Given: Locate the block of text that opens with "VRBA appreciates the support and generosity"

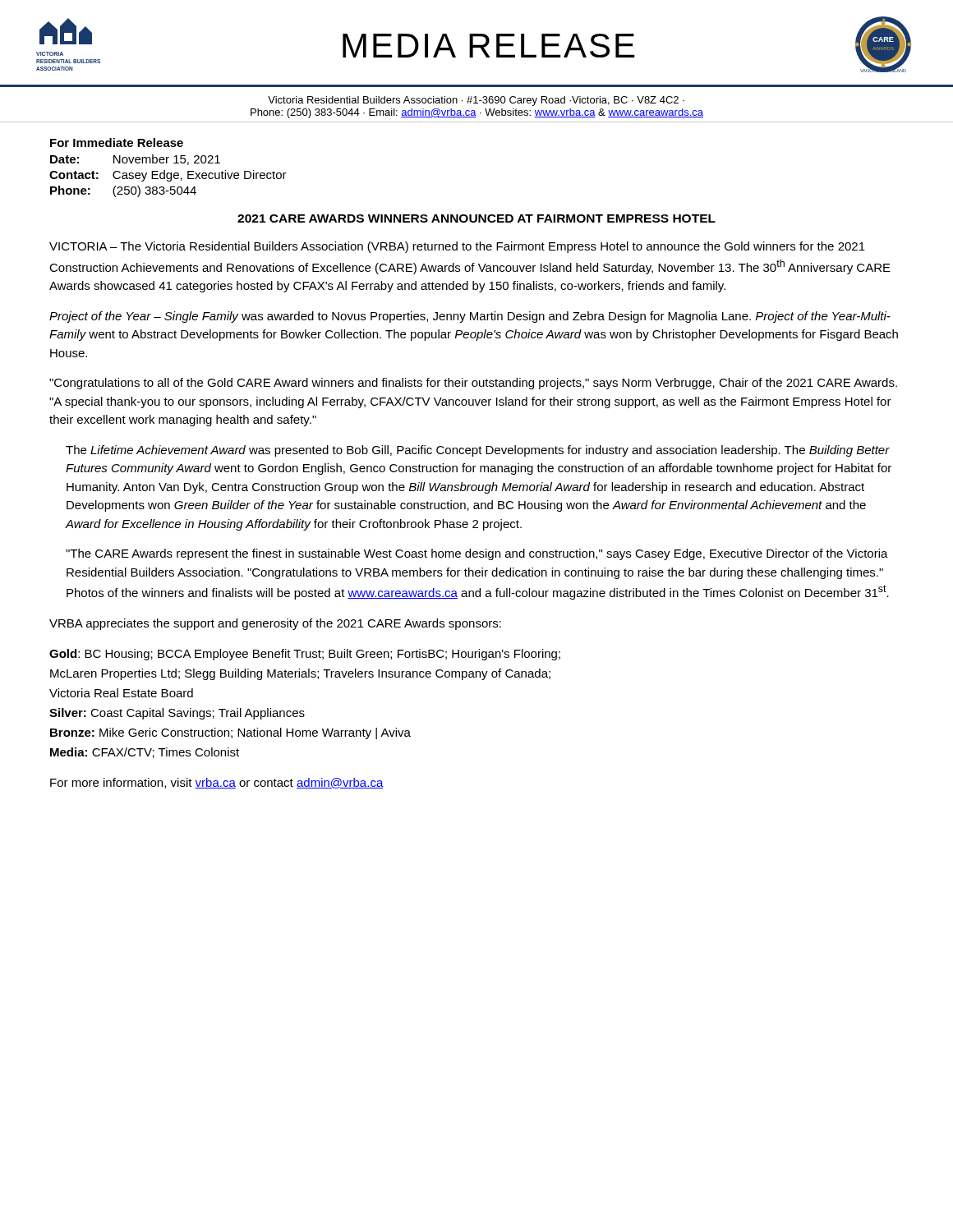Looking at the screenshot, I should (276, 623).
